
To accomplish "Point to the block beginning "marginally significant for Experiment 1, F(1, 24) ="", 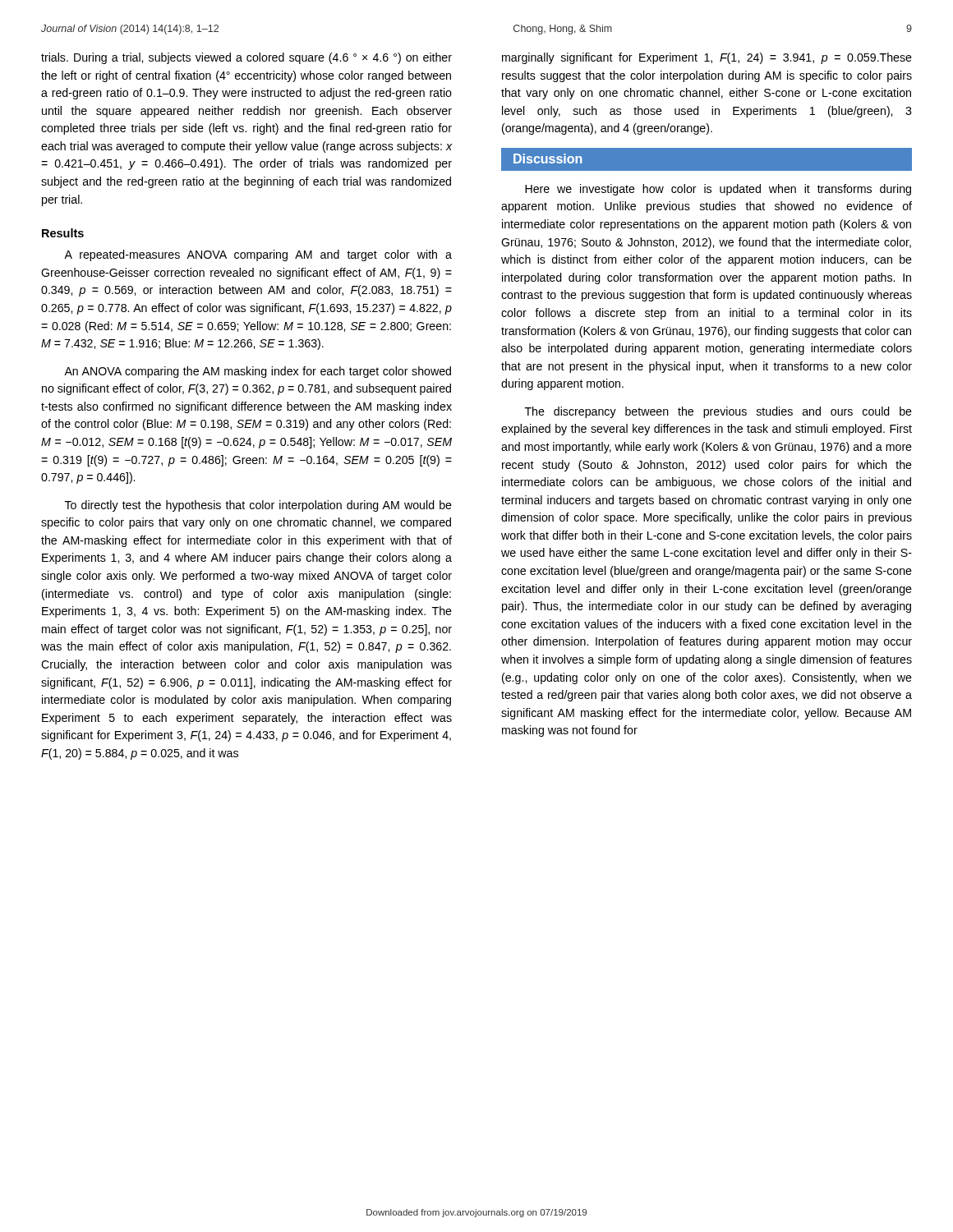I will point(707,93).
